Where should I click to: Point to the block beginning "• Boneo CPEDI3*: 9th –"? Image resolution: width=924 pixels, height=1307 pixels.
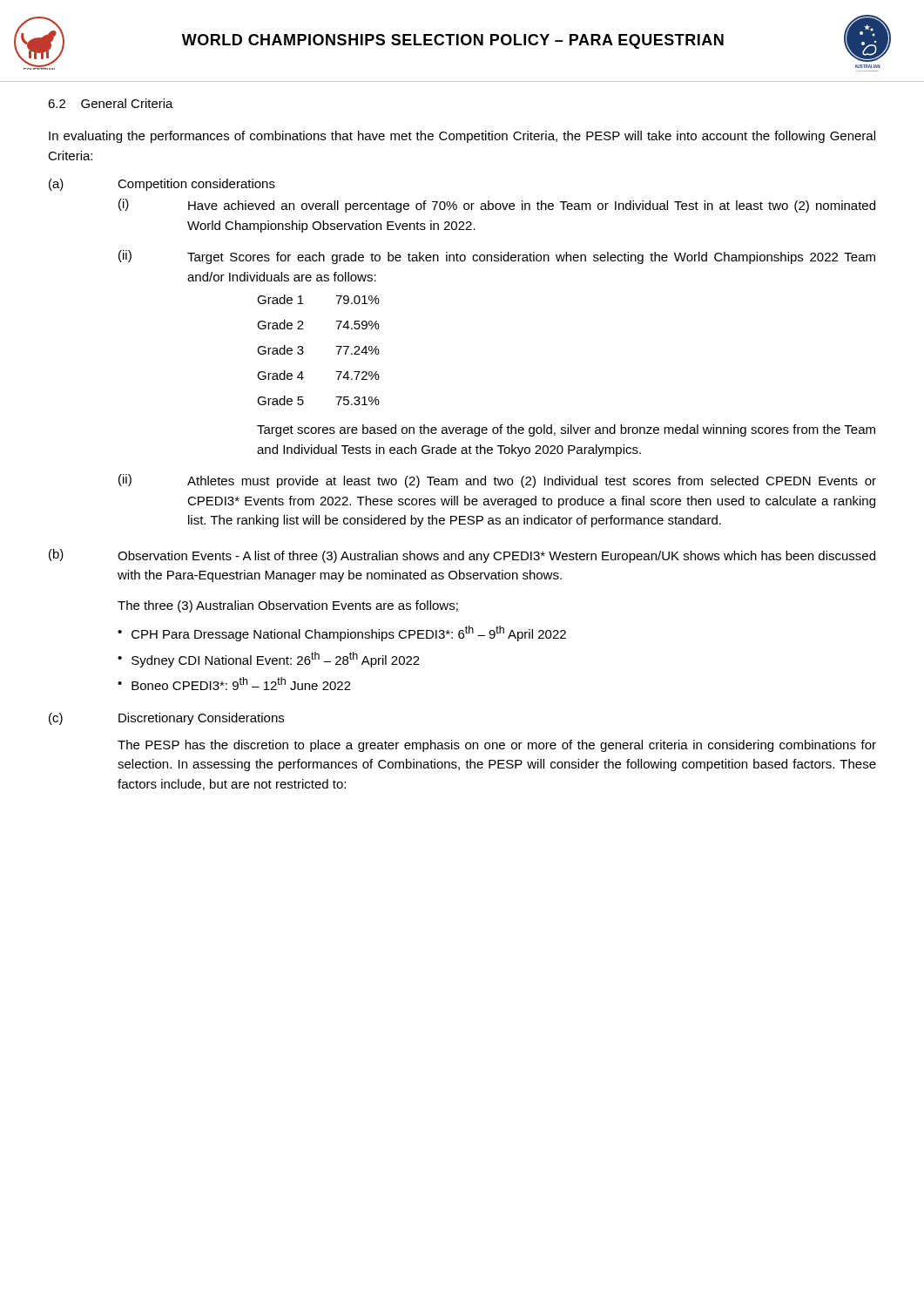click(x=234, y=685)
